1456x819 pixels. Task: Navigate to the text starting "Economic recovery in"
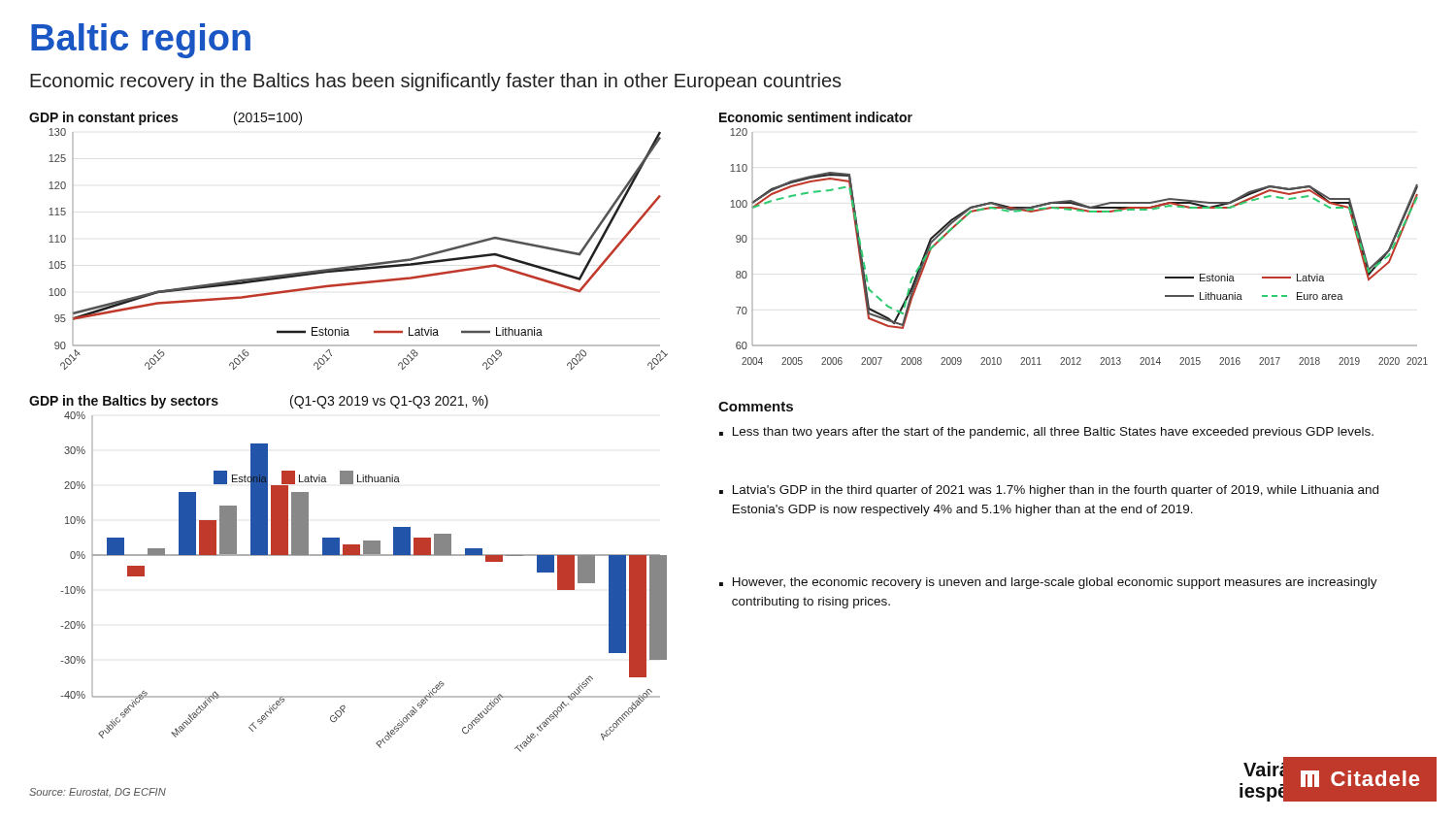pyautogui.click(x=435, y=81)
